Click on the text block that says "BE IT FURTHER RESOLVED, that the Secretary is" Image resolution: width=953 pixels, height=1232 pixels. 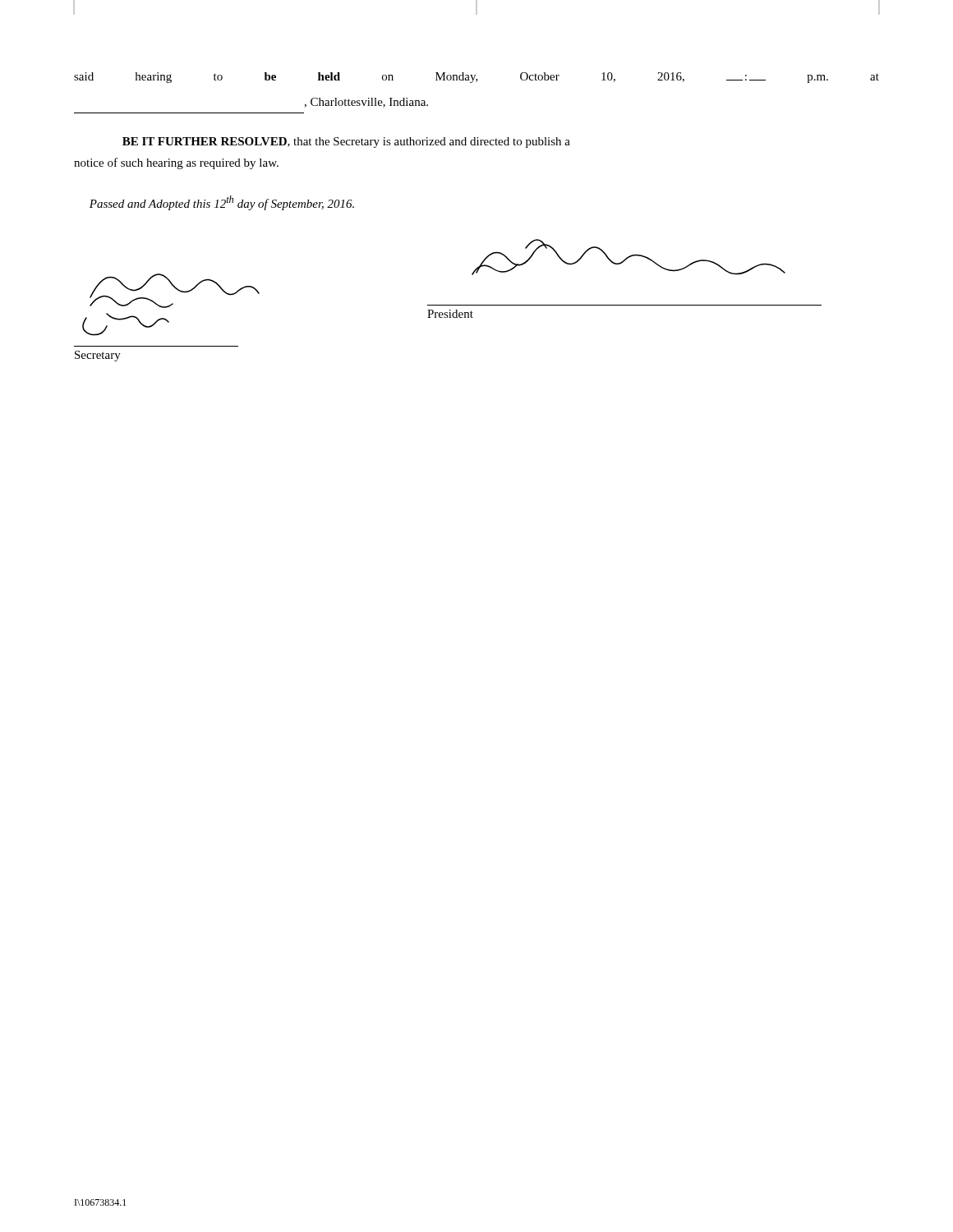[476, 150]
